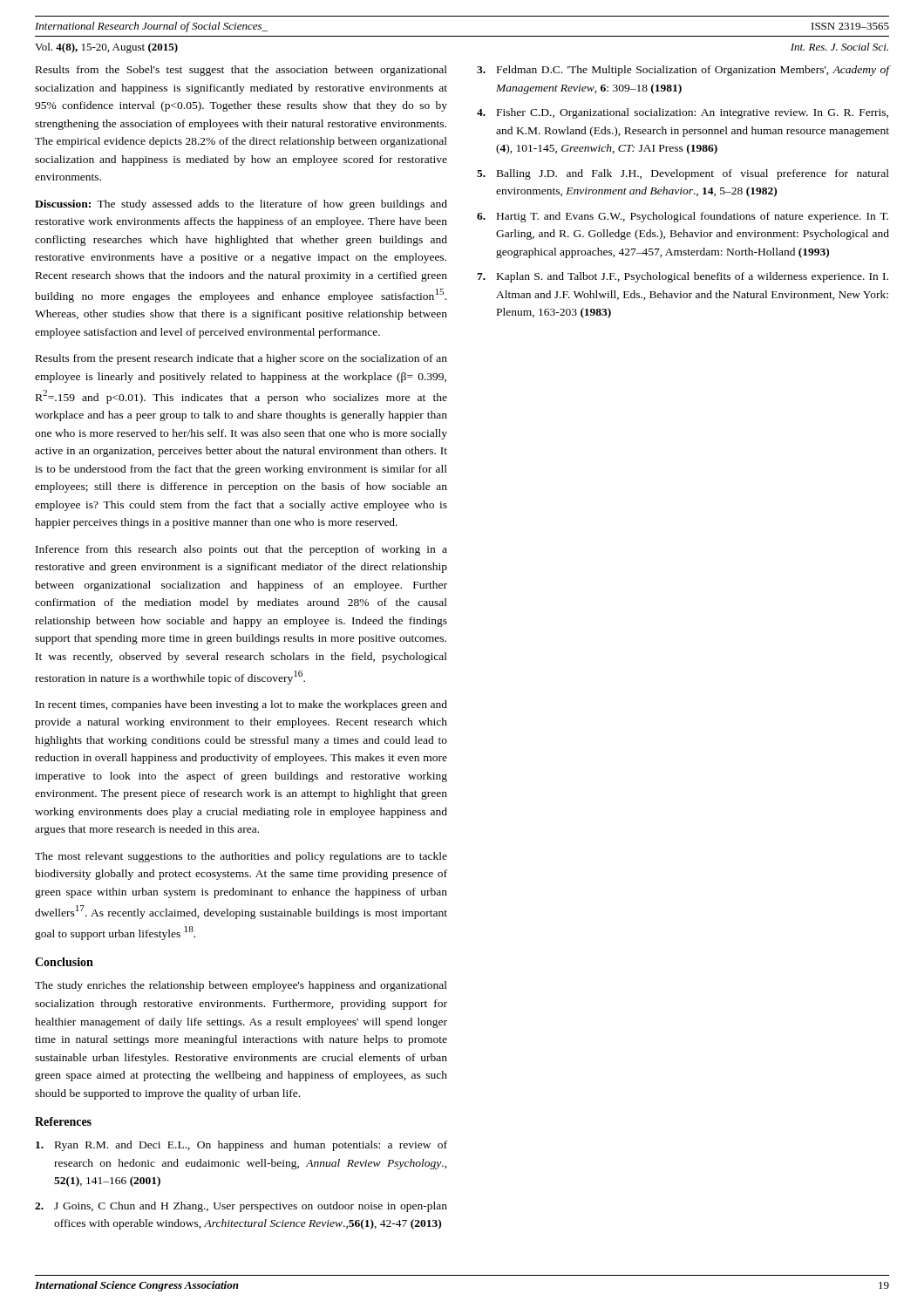The image size is (924, 1308).
Task: Find the element starting "In recent times, companies"
Action: point(241,767)
